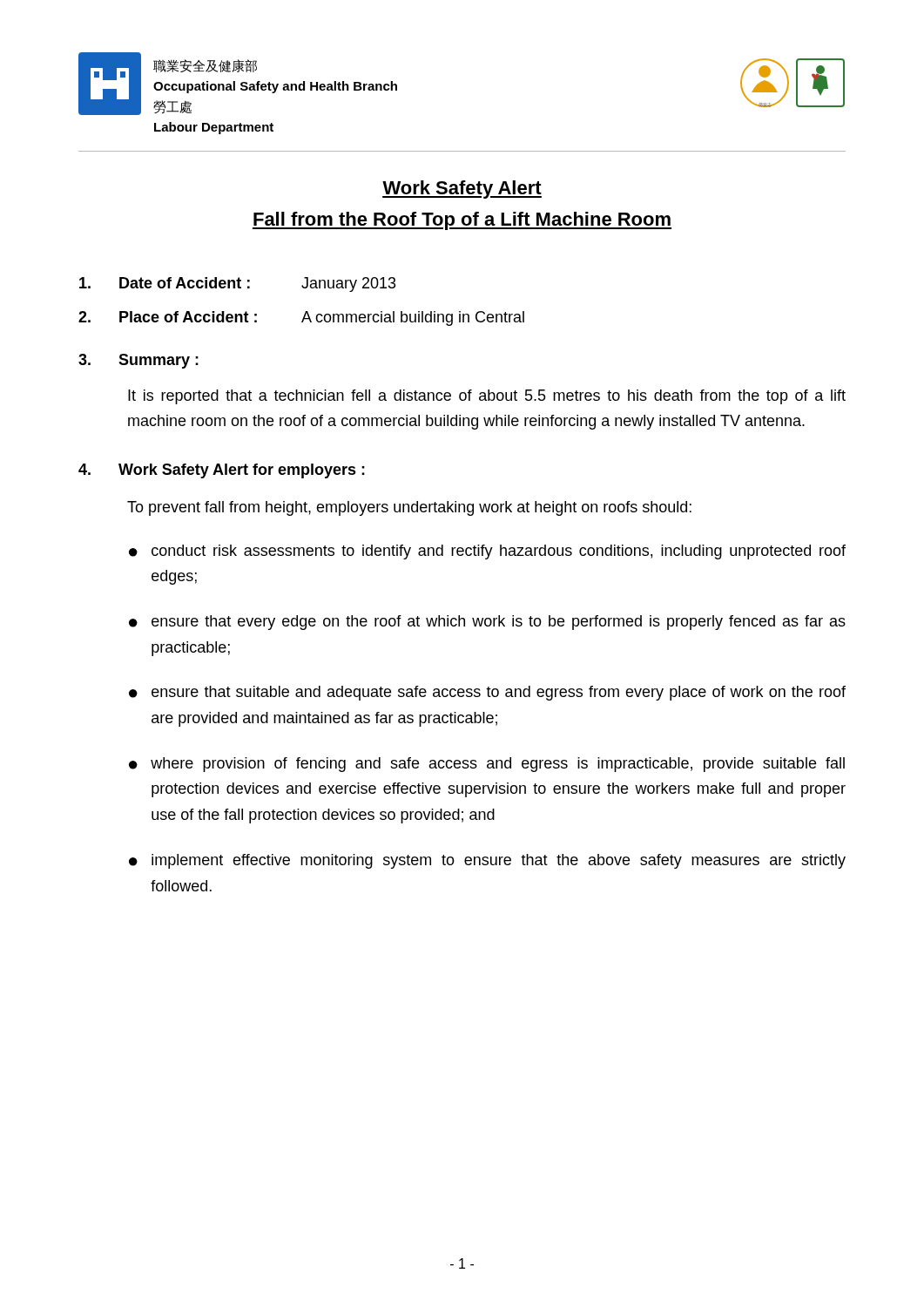This screenshot has height=1307, width=924.
Task: Select the section header containing "2. Place of Accident : A commercial building"
Action: (x=302, y=317)
